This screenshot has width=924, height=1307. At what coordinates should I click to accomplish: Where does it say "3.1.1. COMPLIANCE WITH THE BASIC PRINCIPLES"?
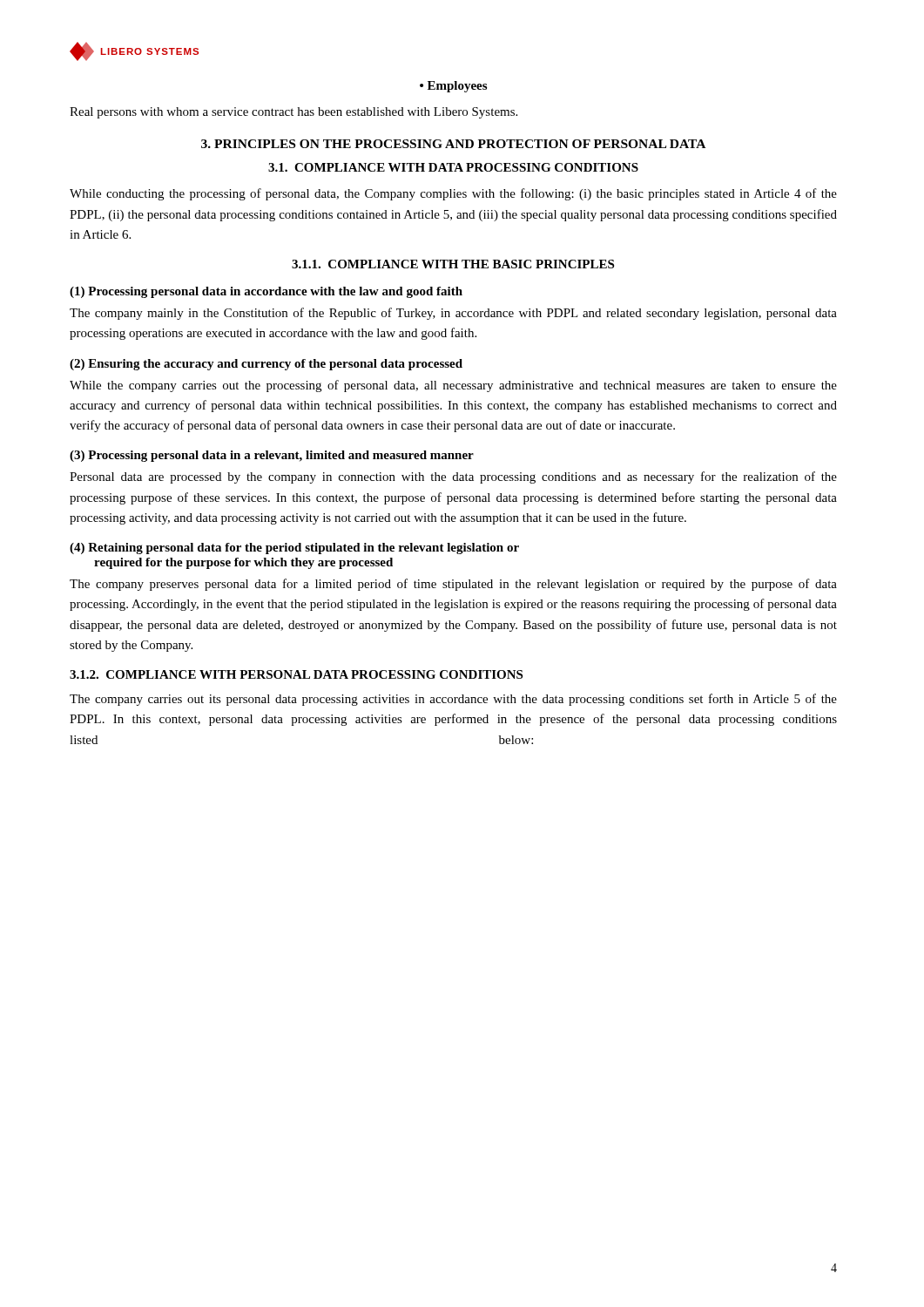click(453, 264)
